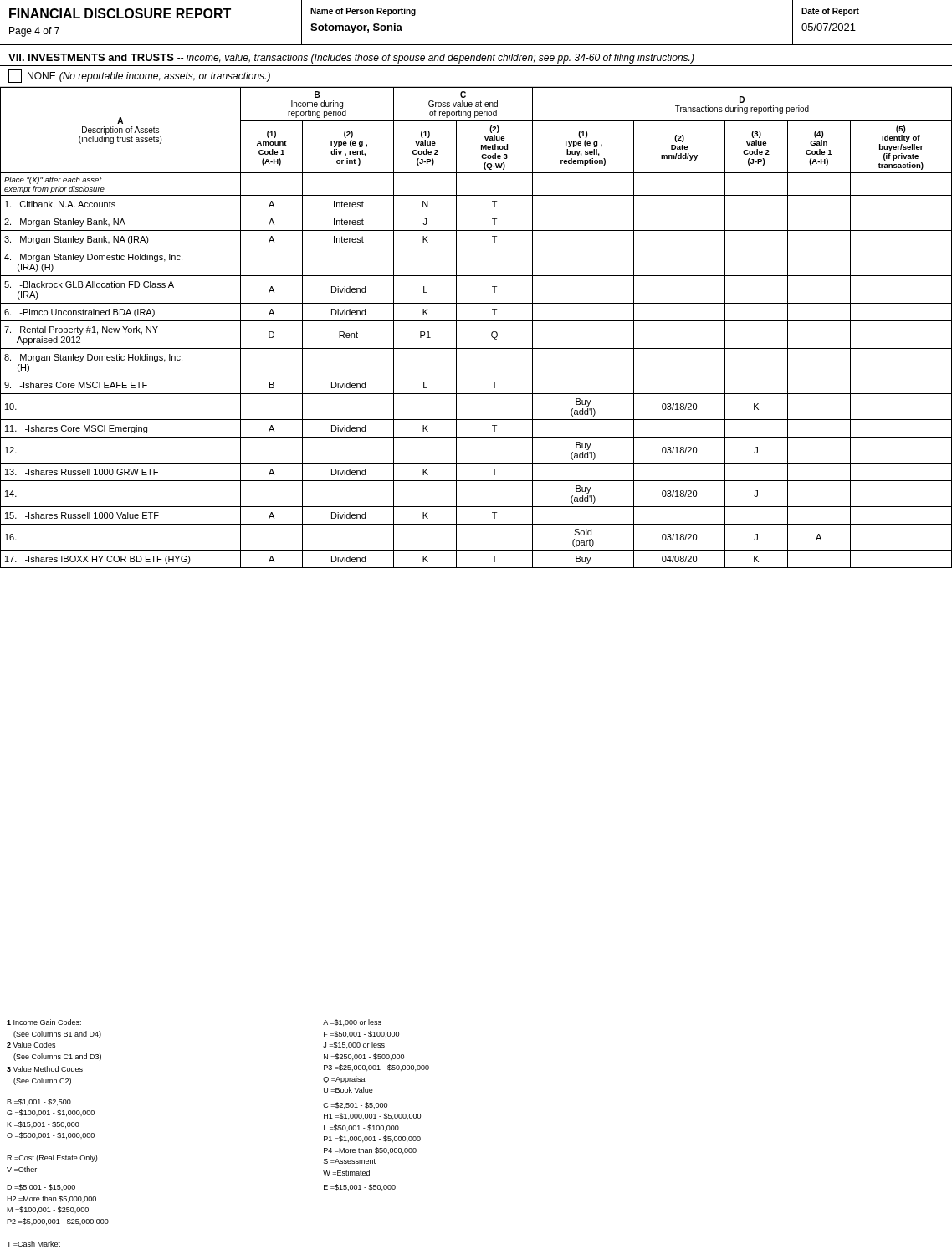The image size is (952, 1255).
Task: Locate the section header that says "VII. INVESTMENTS and TRUSTS -- income, value,"
Action: tap(351, 57)
